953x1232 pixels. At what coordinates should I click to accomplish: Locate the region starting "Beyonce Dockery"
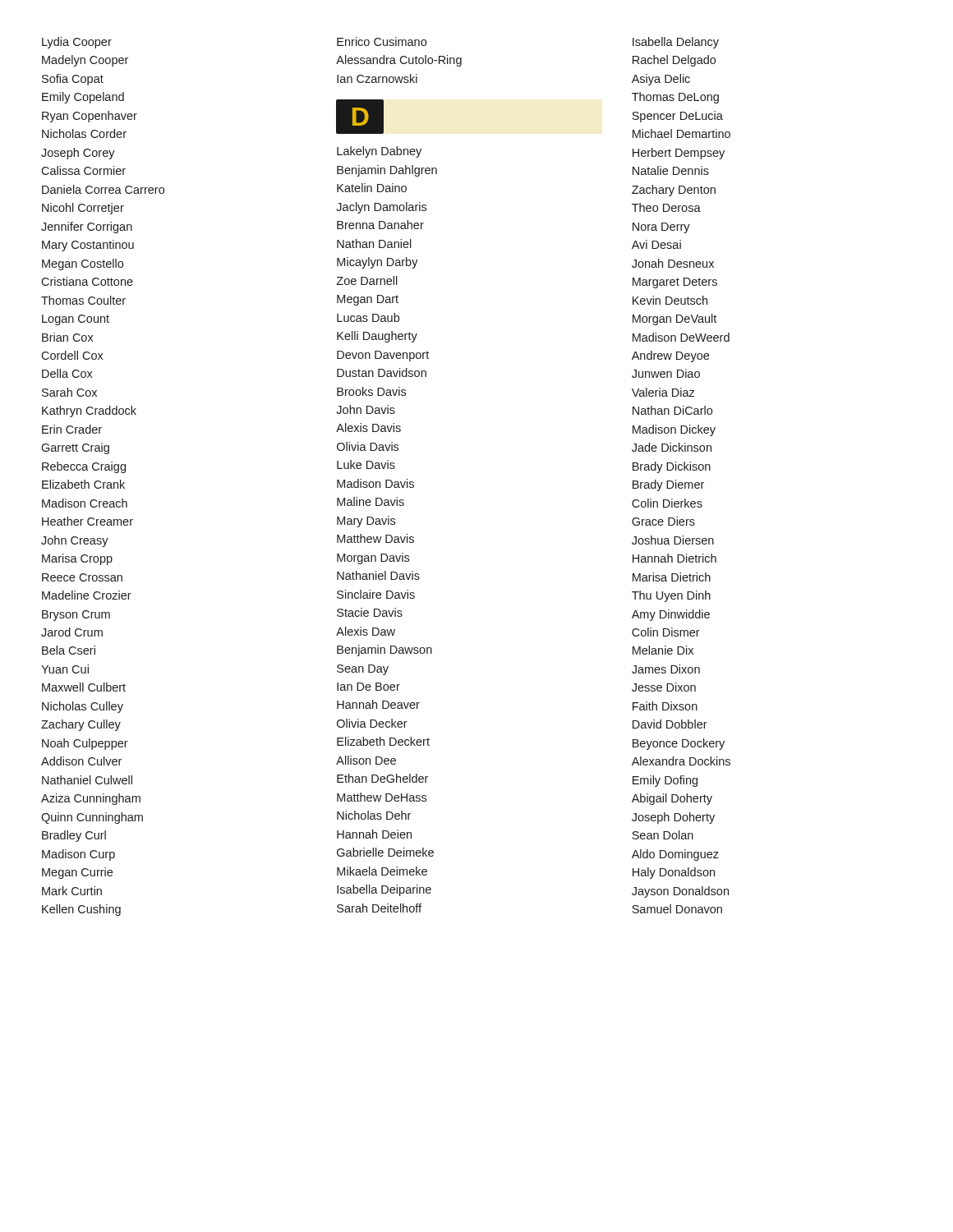tap(679, 744)
